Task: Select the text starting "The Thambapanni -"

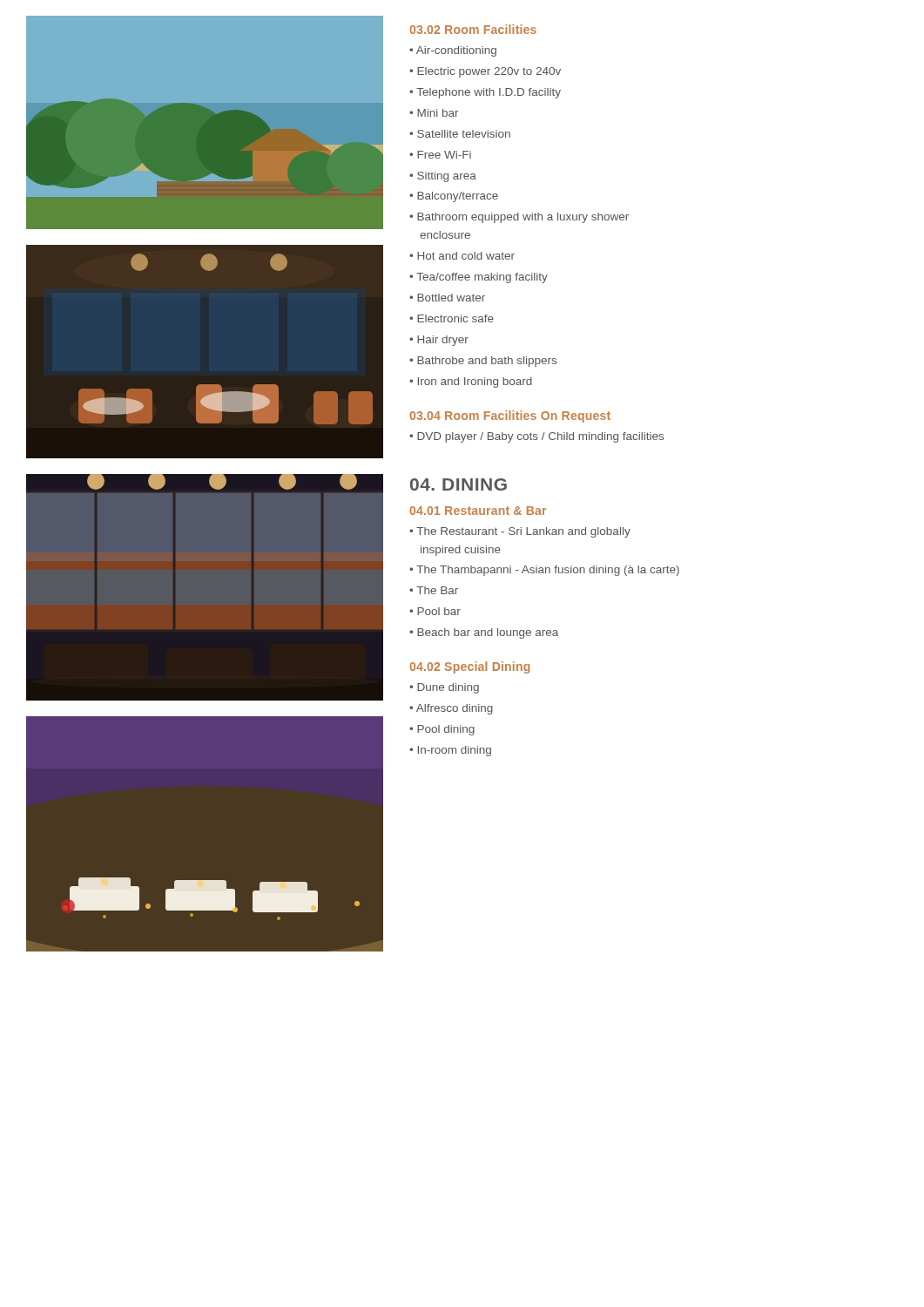Action: [548, 570]
